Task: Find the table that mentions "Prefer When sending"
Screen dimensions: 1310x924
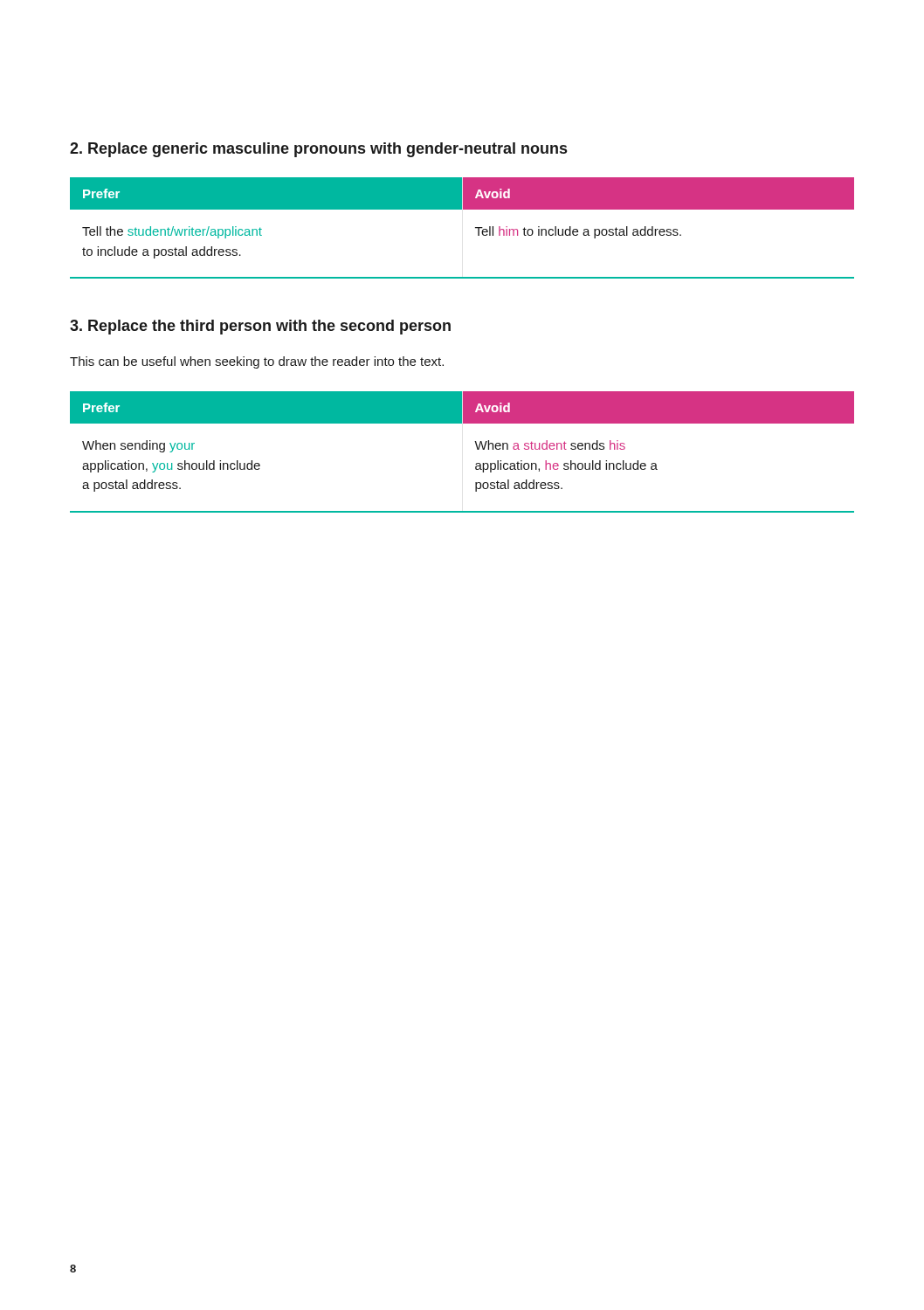Action: coord(462,452)
